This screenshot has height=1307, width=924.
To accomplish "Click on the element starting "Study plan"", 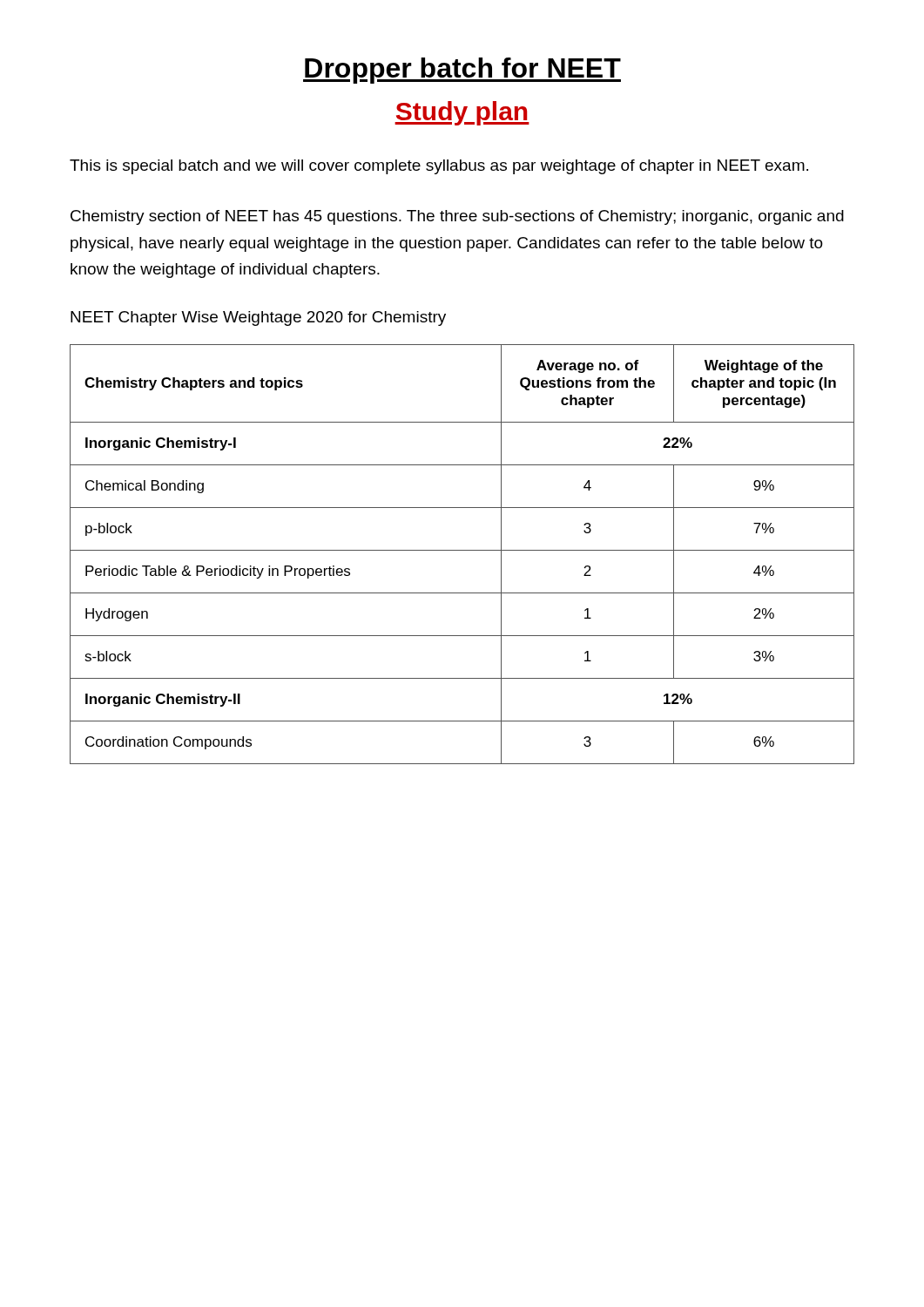I will pyautogui.click(x=462, y=112).
